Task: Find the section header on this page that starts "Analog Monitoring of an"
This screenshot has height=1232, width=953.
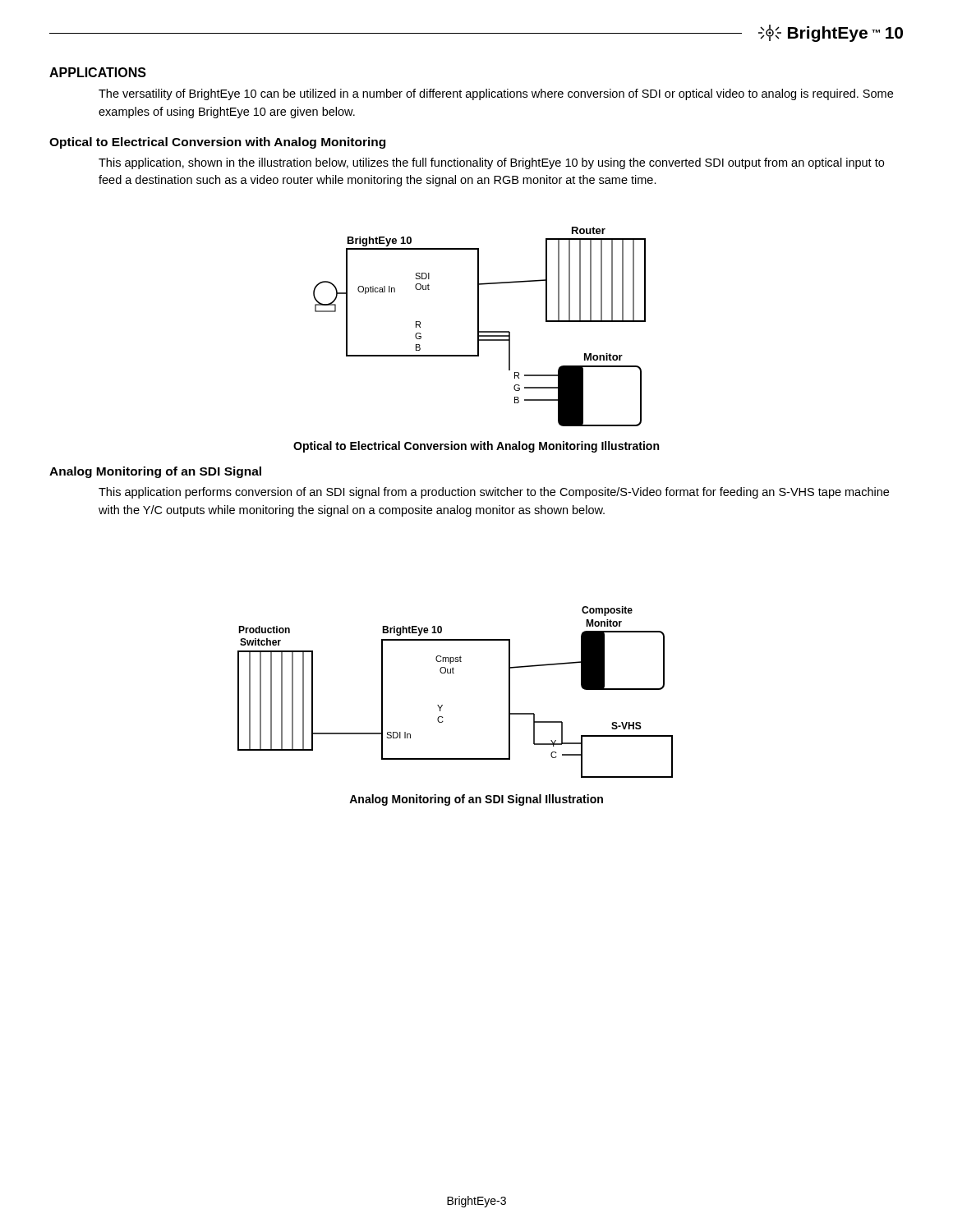Action: [x=156, y=471]
